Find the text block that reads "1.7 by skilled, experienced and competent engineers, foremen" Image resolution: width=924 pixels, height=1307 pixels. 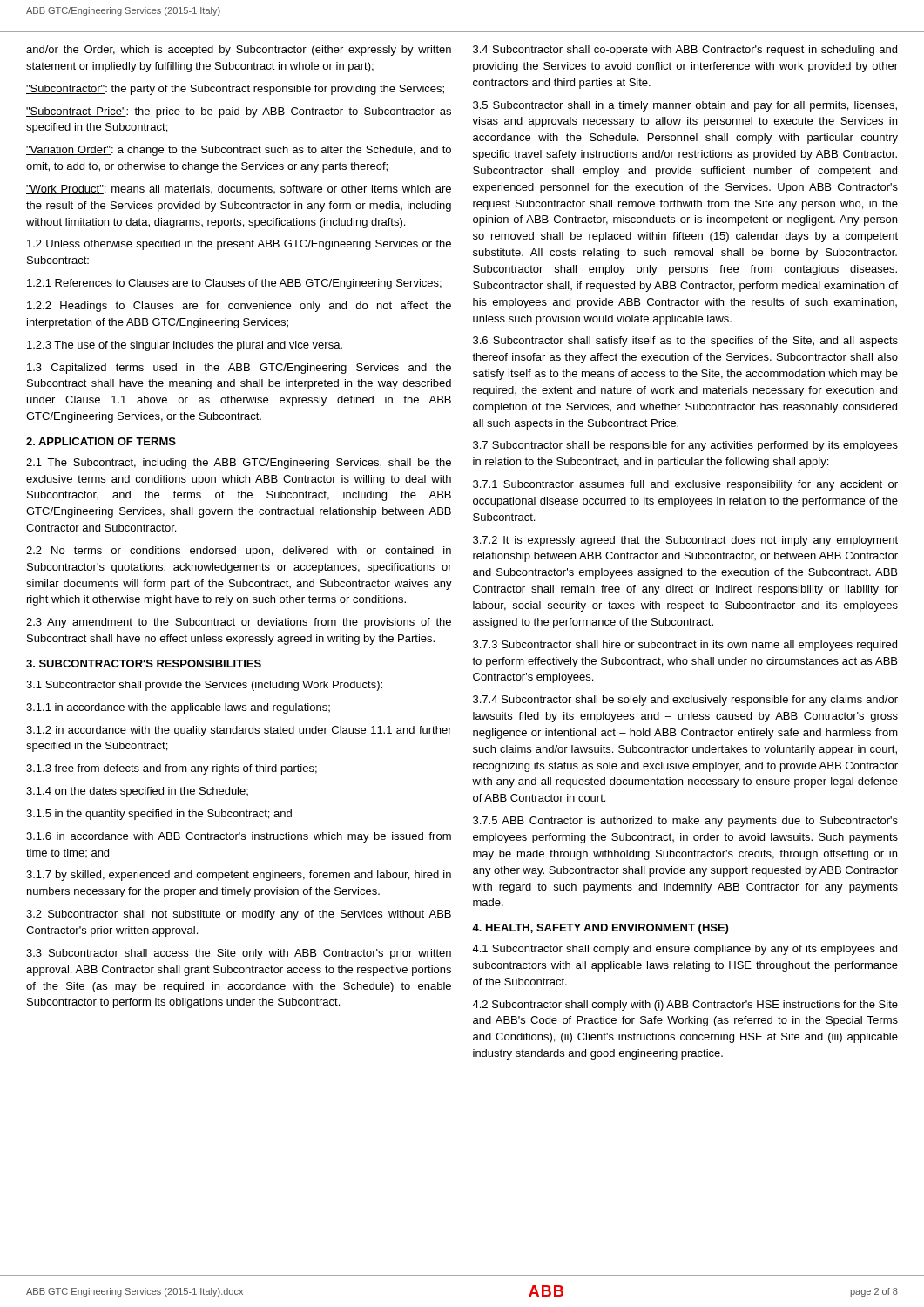click(x=239, y=884)
